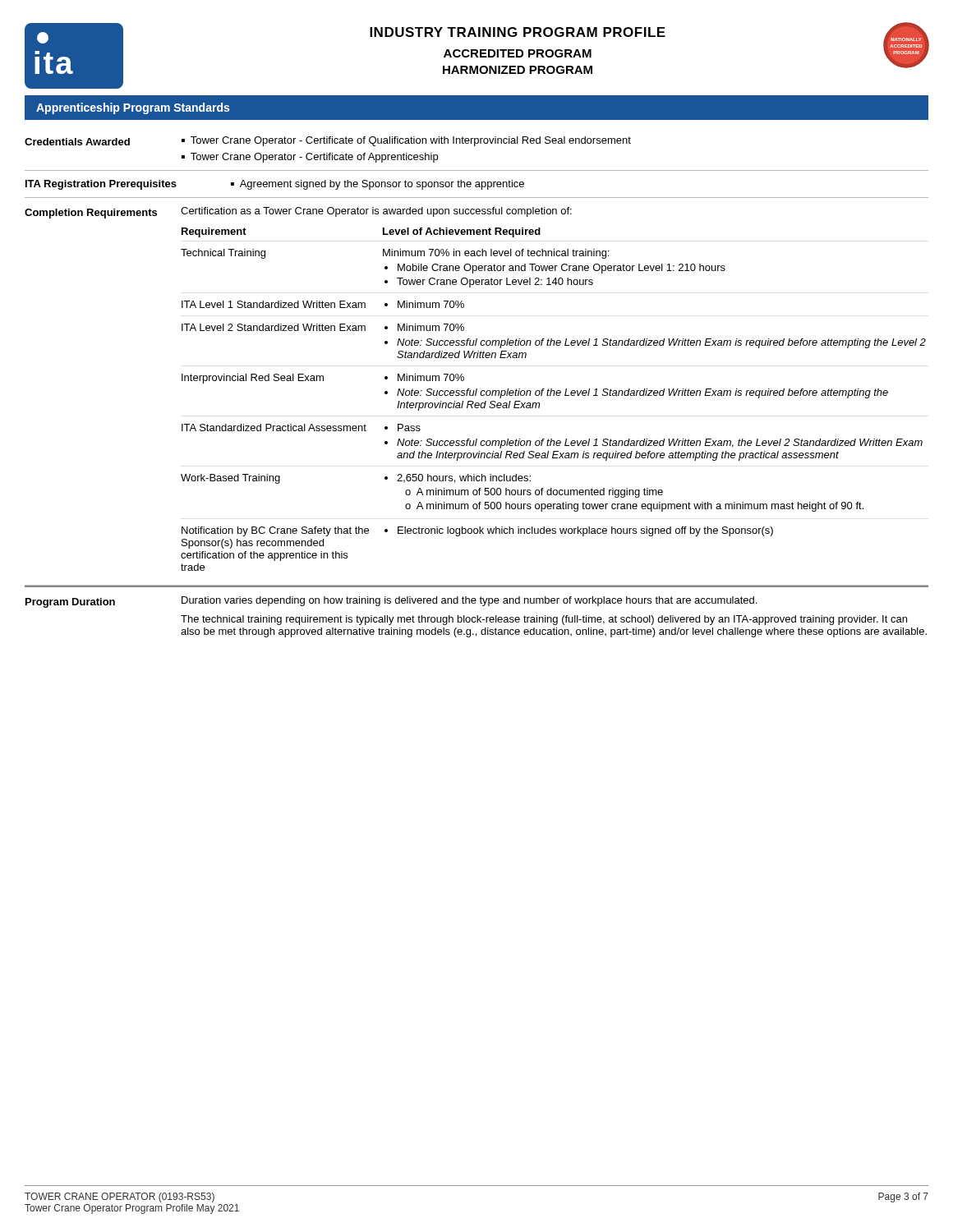Locate the text containing "Program Duration"

click(70, 602)
